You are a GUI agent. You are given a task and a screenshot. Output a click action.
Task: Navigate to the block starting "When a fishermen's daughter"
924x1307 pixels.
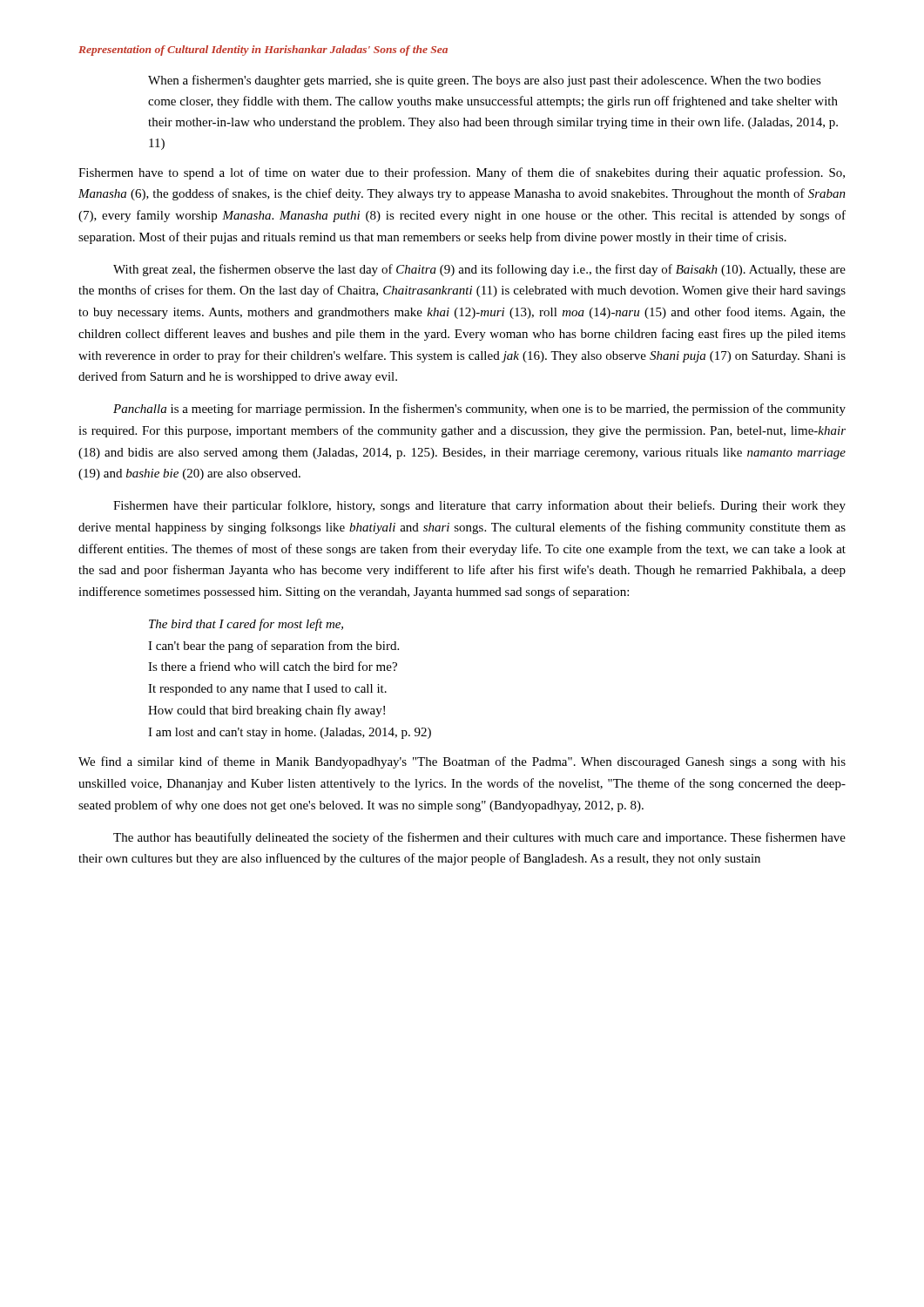[x=493, y=111]
